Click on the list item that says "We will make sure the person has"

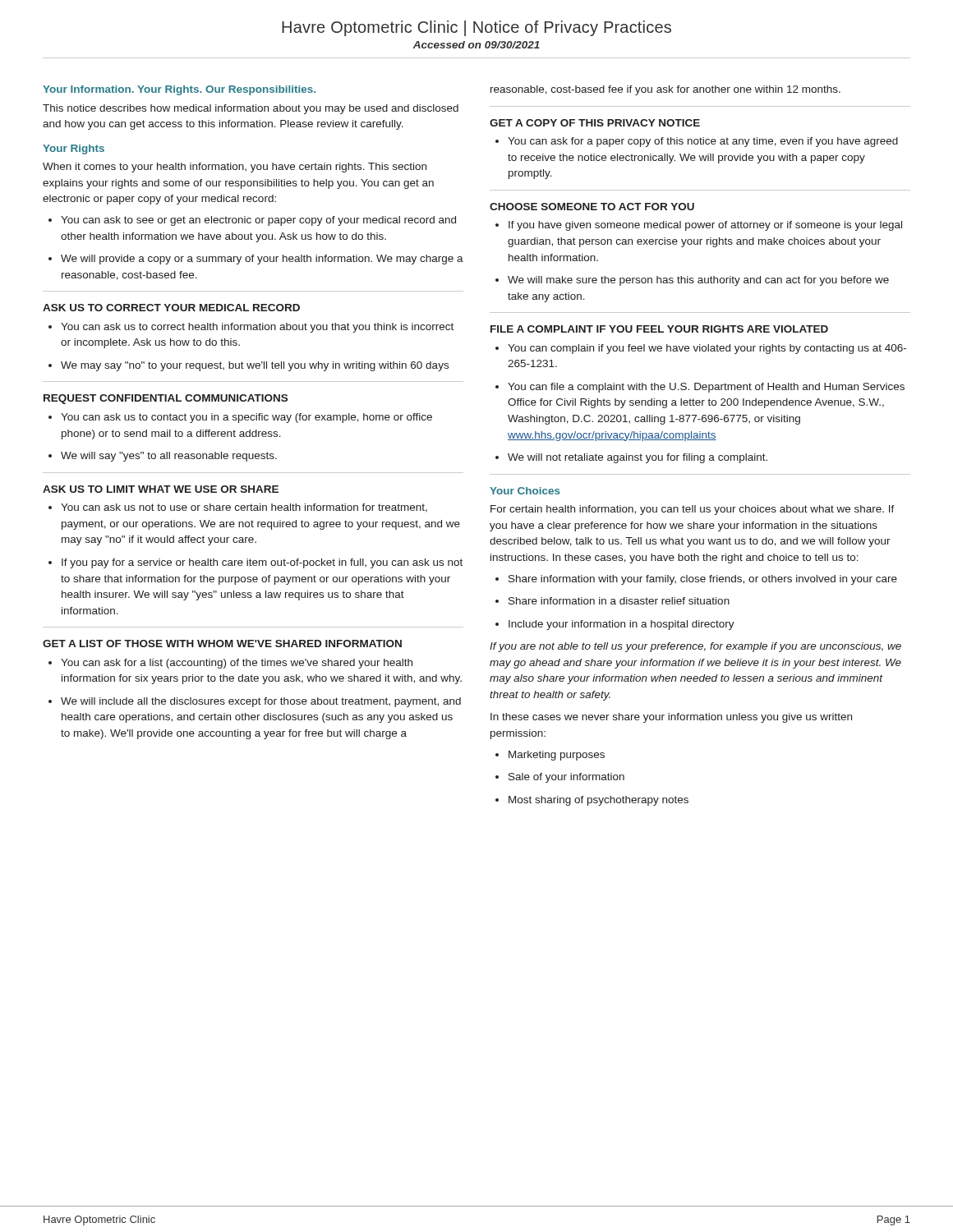click(x=700, y=288)
